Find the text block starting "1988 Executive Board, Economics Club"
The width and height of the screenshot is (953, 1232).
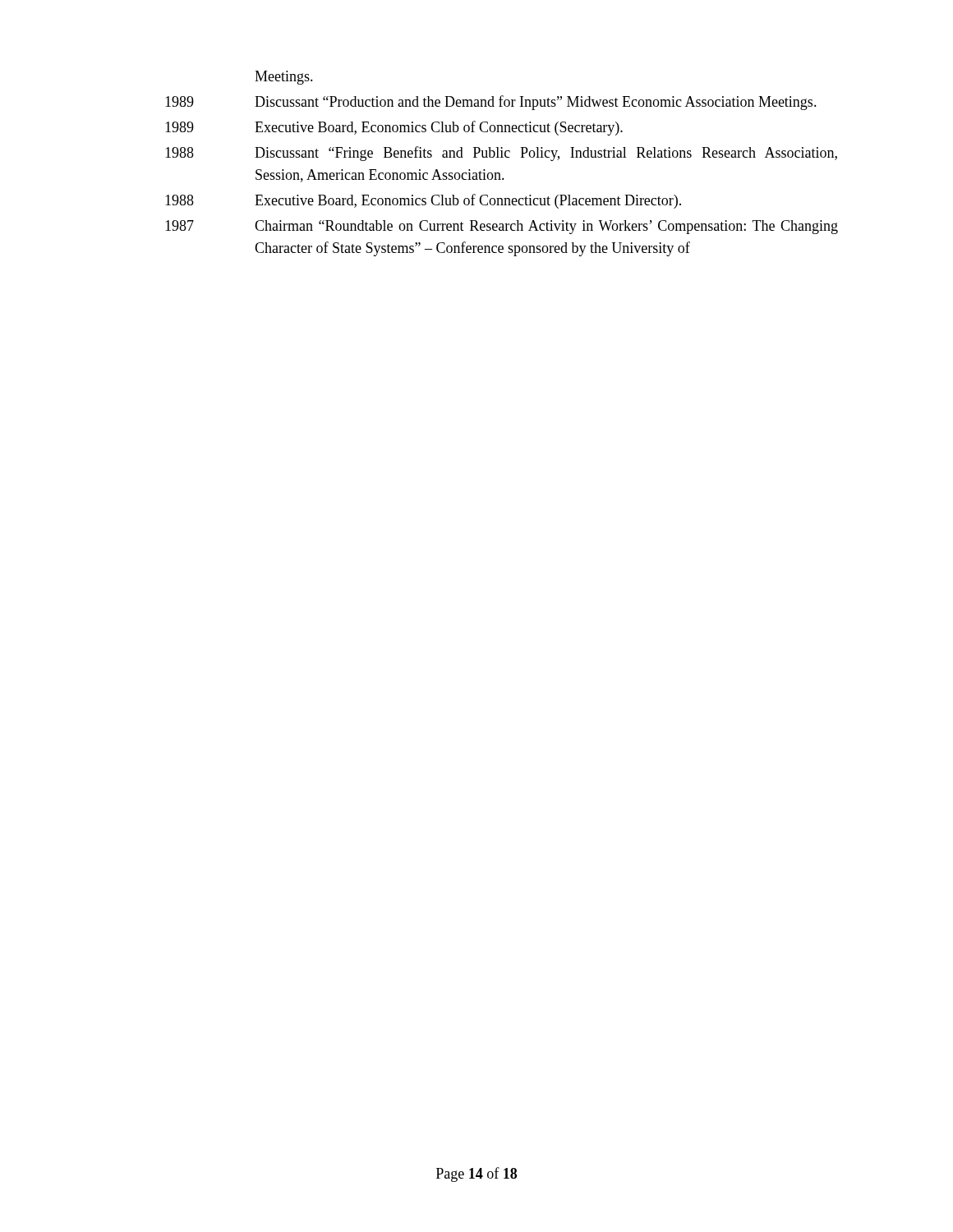501,201
